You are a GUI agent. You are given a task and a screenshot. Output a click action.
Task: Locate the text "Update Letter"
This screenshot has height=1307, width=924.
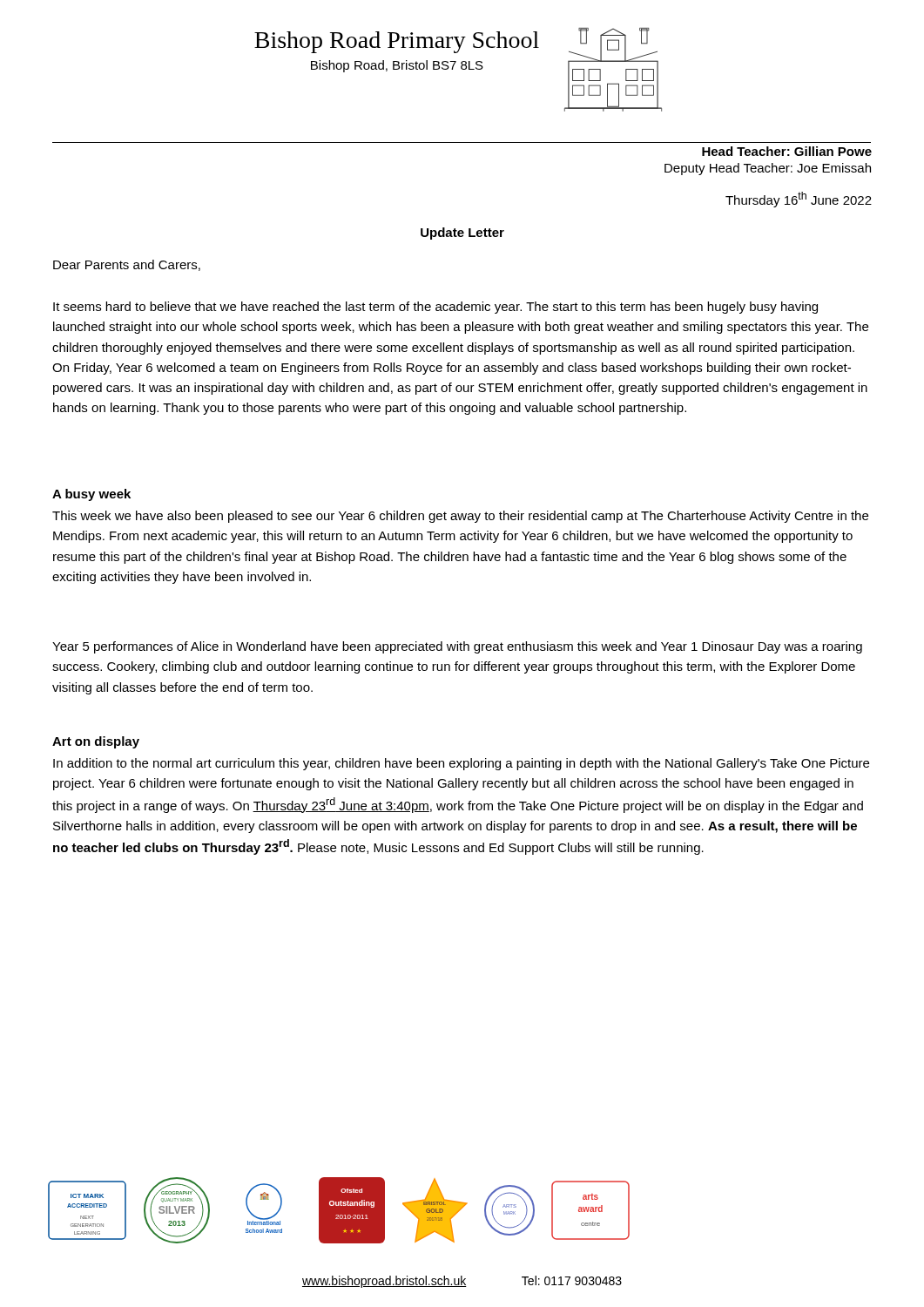pyautogui.click(x=462, y=232)
